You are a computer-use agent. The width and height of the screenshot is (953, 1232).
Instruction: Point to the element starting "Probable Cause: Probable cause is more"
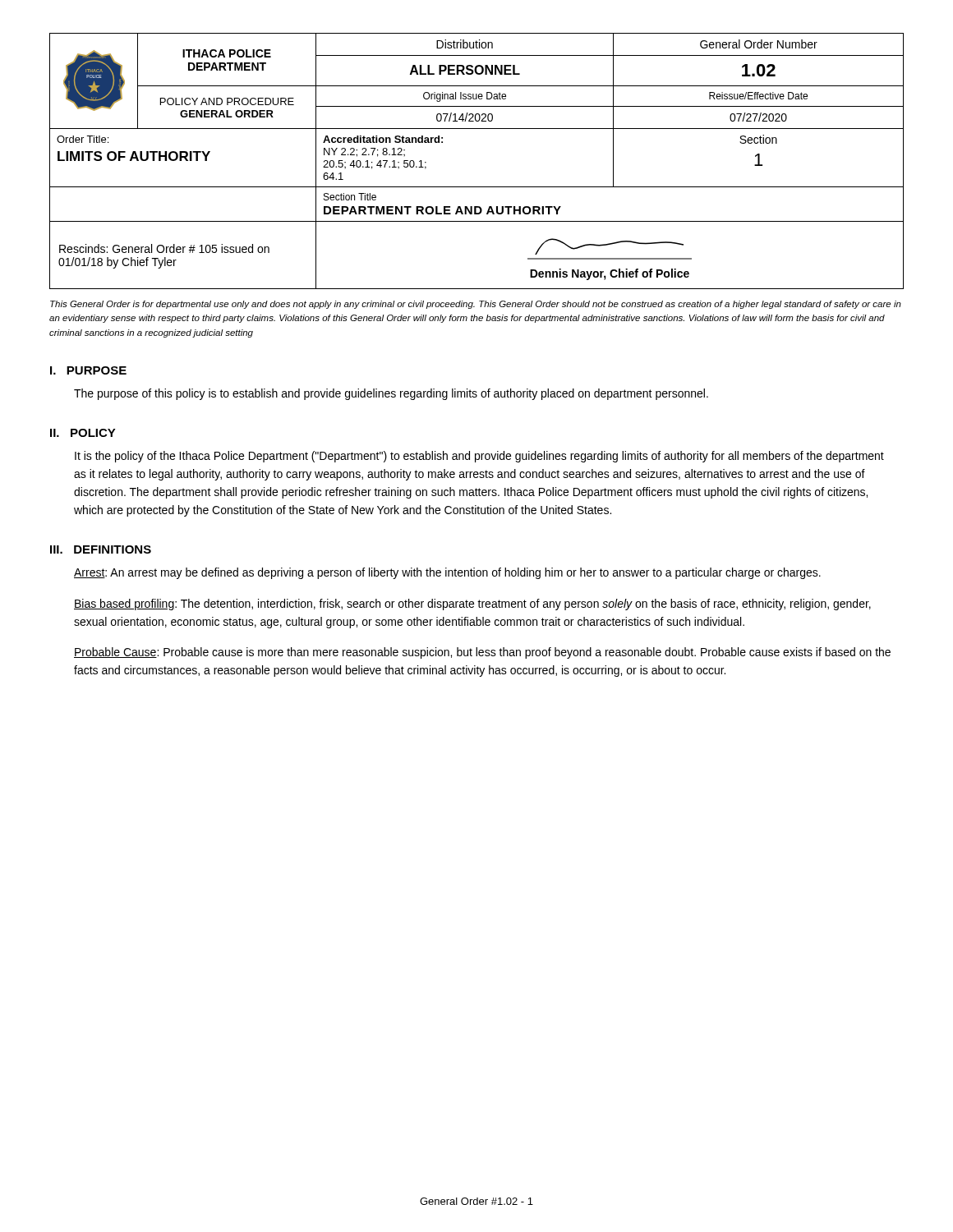click(483, 661)
